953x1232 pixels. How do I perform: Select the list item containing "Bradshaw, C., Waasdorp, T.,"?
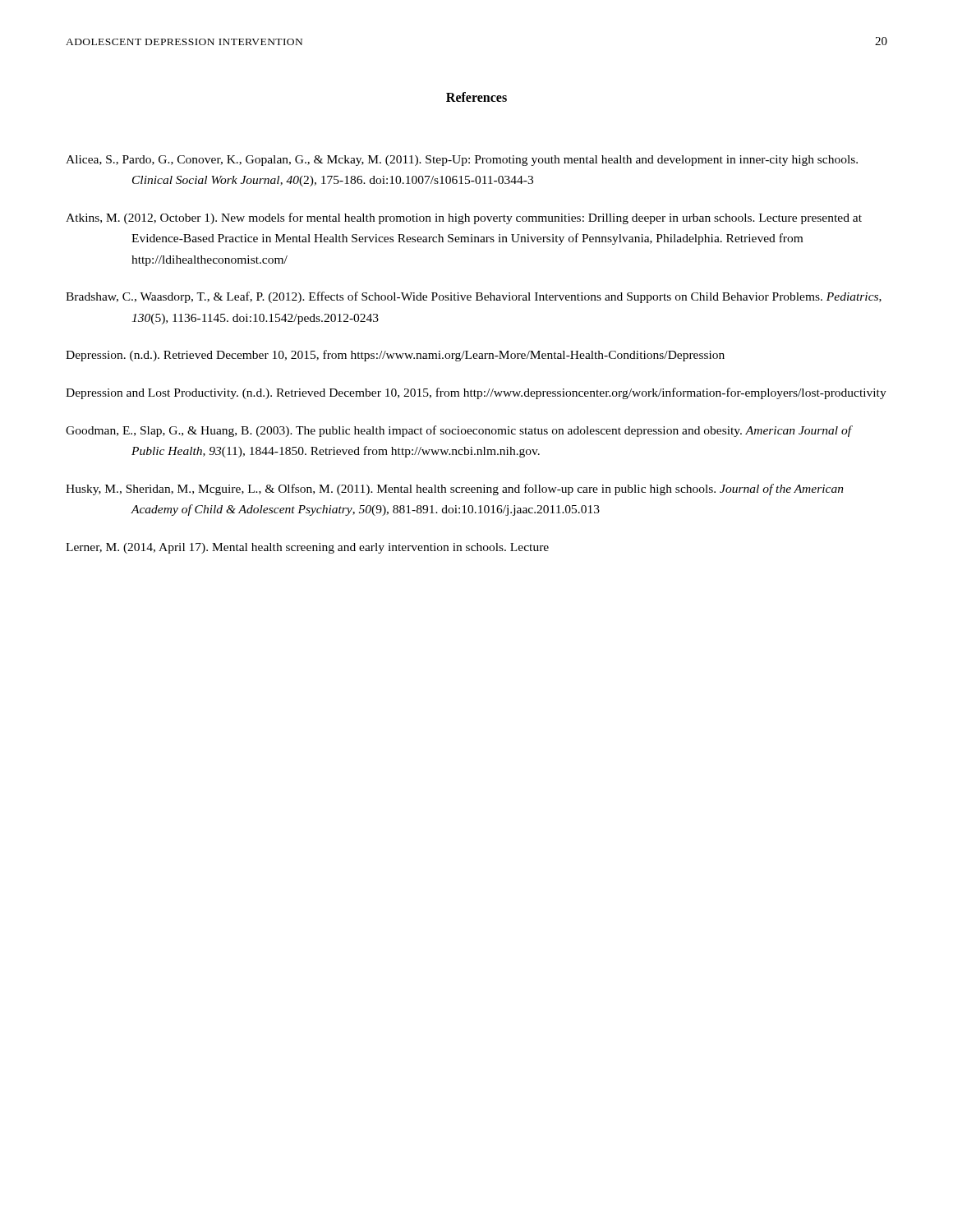(476, 307)
